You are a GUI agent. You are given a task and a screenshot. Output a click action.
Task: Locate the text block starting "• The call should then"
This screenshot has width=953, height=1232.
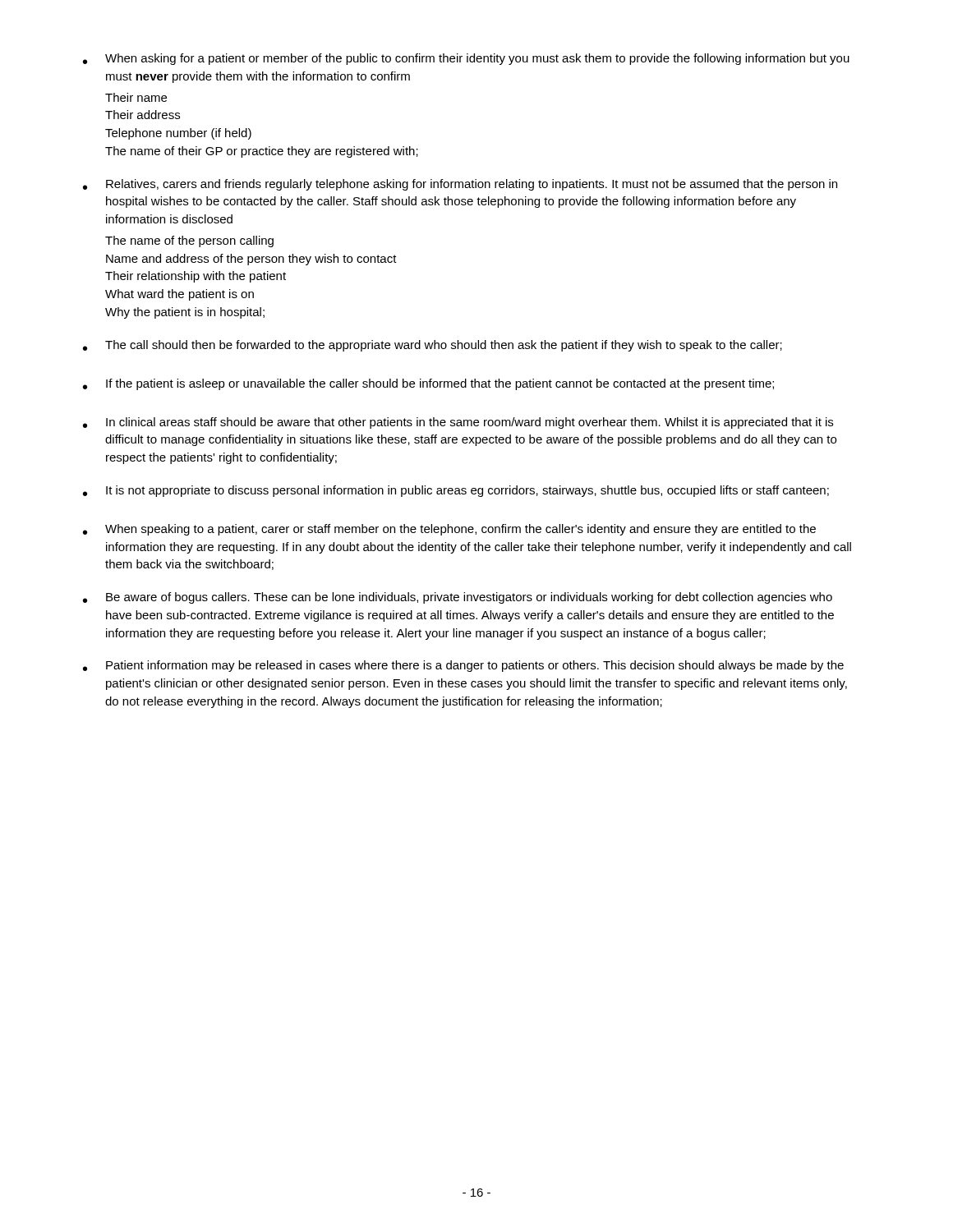pyautogui.click(x=468, y=347)
